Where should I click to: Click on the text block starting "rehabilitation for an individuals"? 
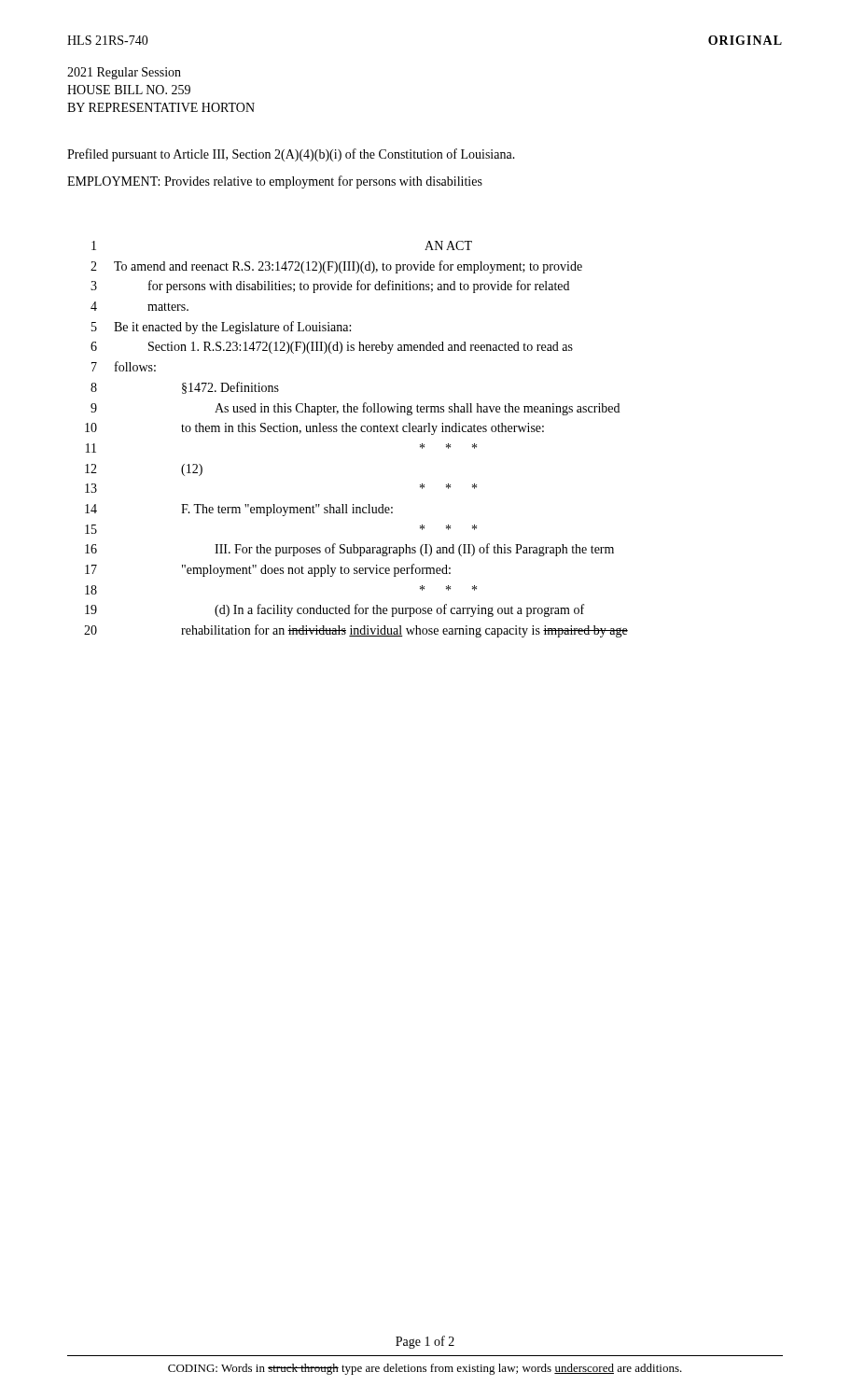tap(404, 631)
